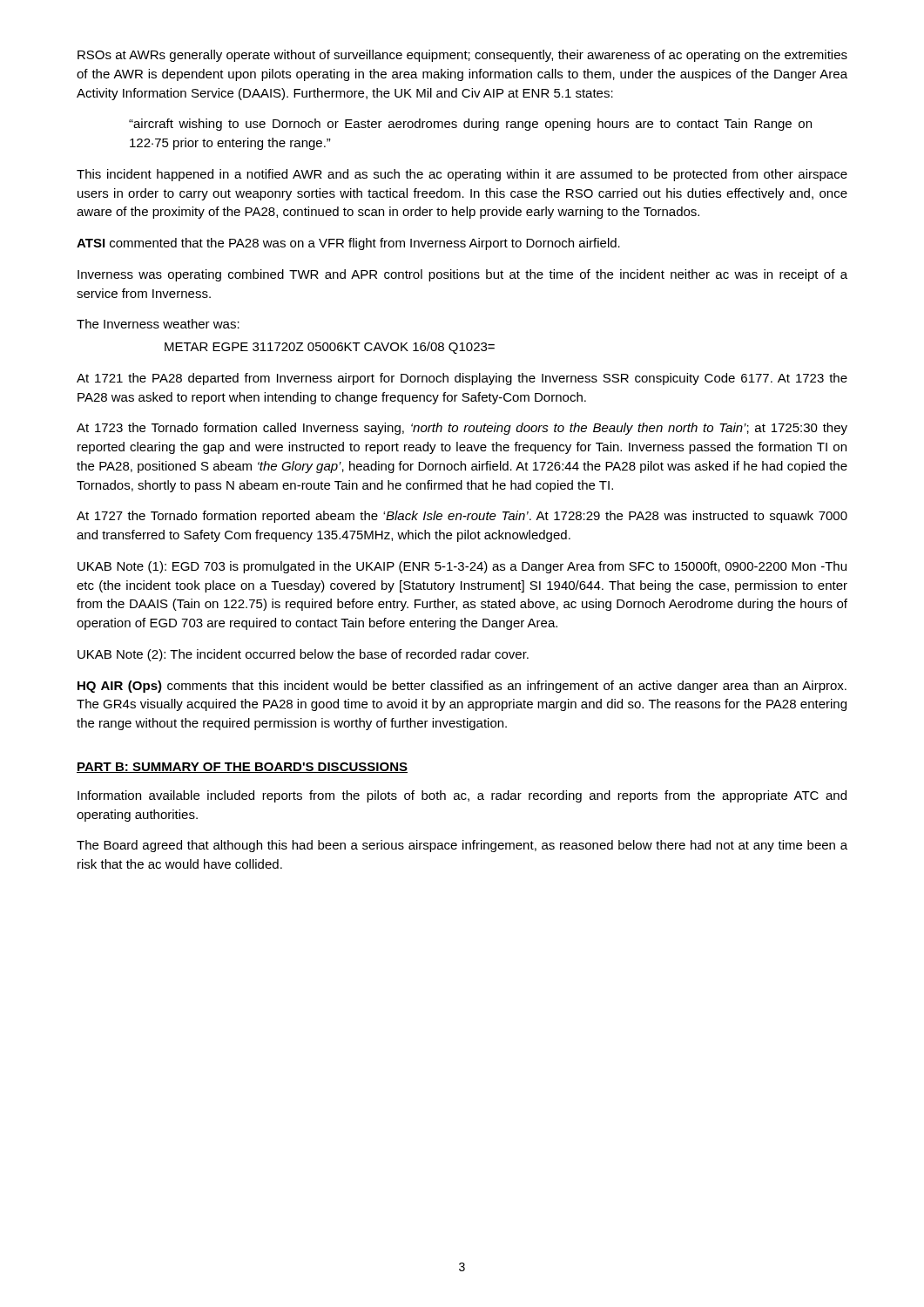Point to the block beginning "UKAB Note (1): EGD 703 is promulgated"
Viewport: 924px width, 1307px height.
(x=462, y=594)
